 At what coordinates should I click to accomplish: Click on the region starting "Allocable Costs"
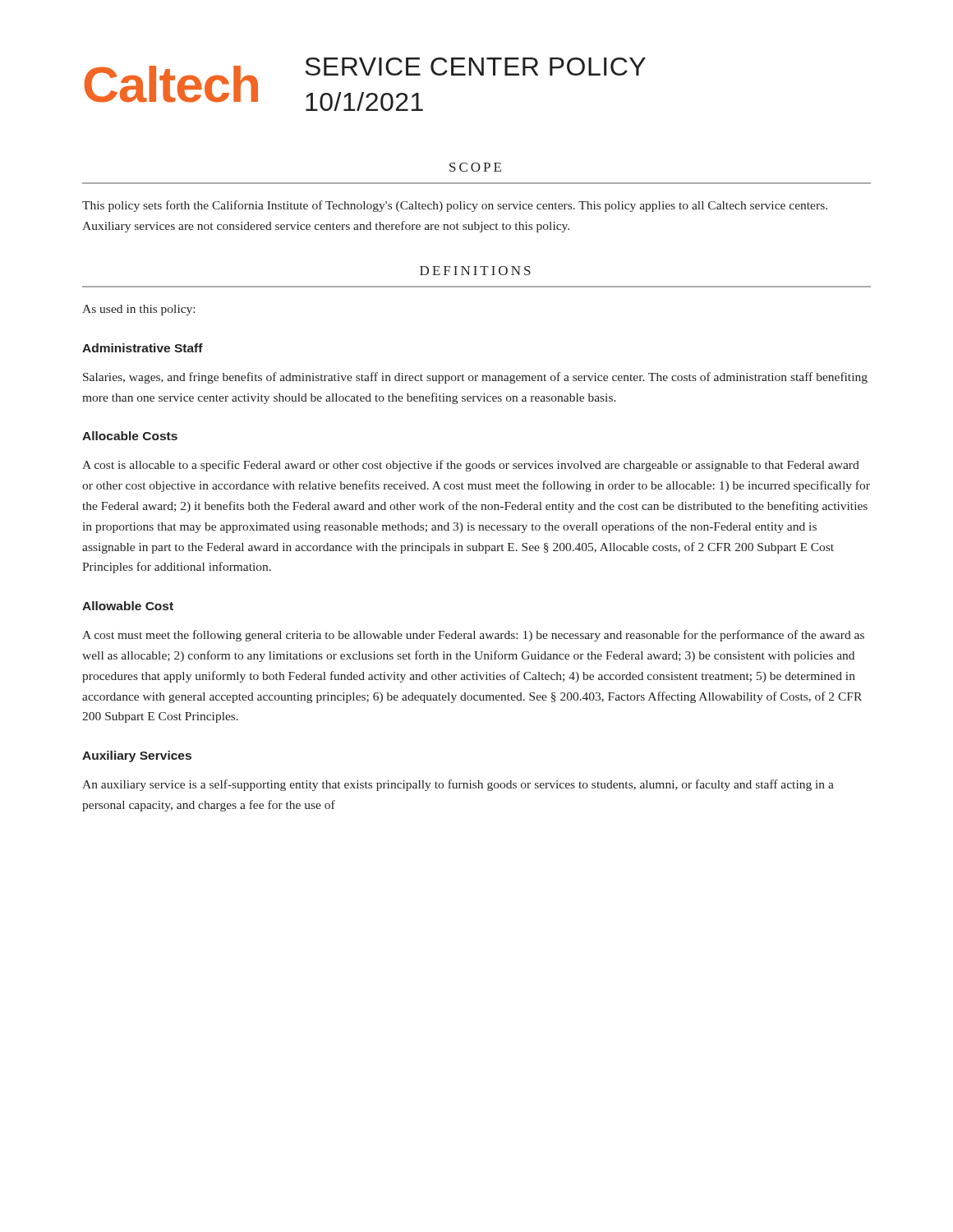(130, 436)
